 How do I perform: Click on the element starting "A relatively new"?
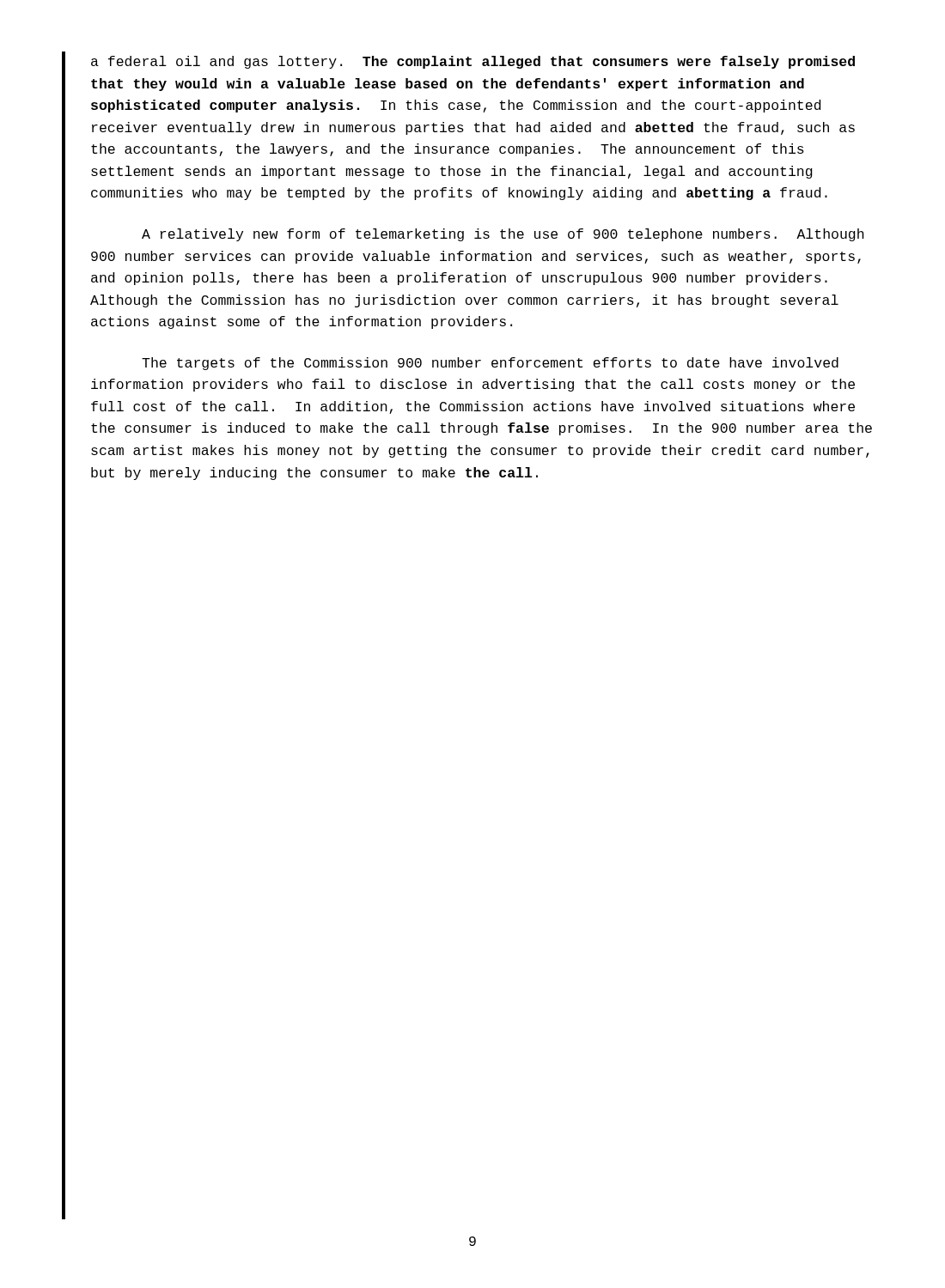coord(478,279)
